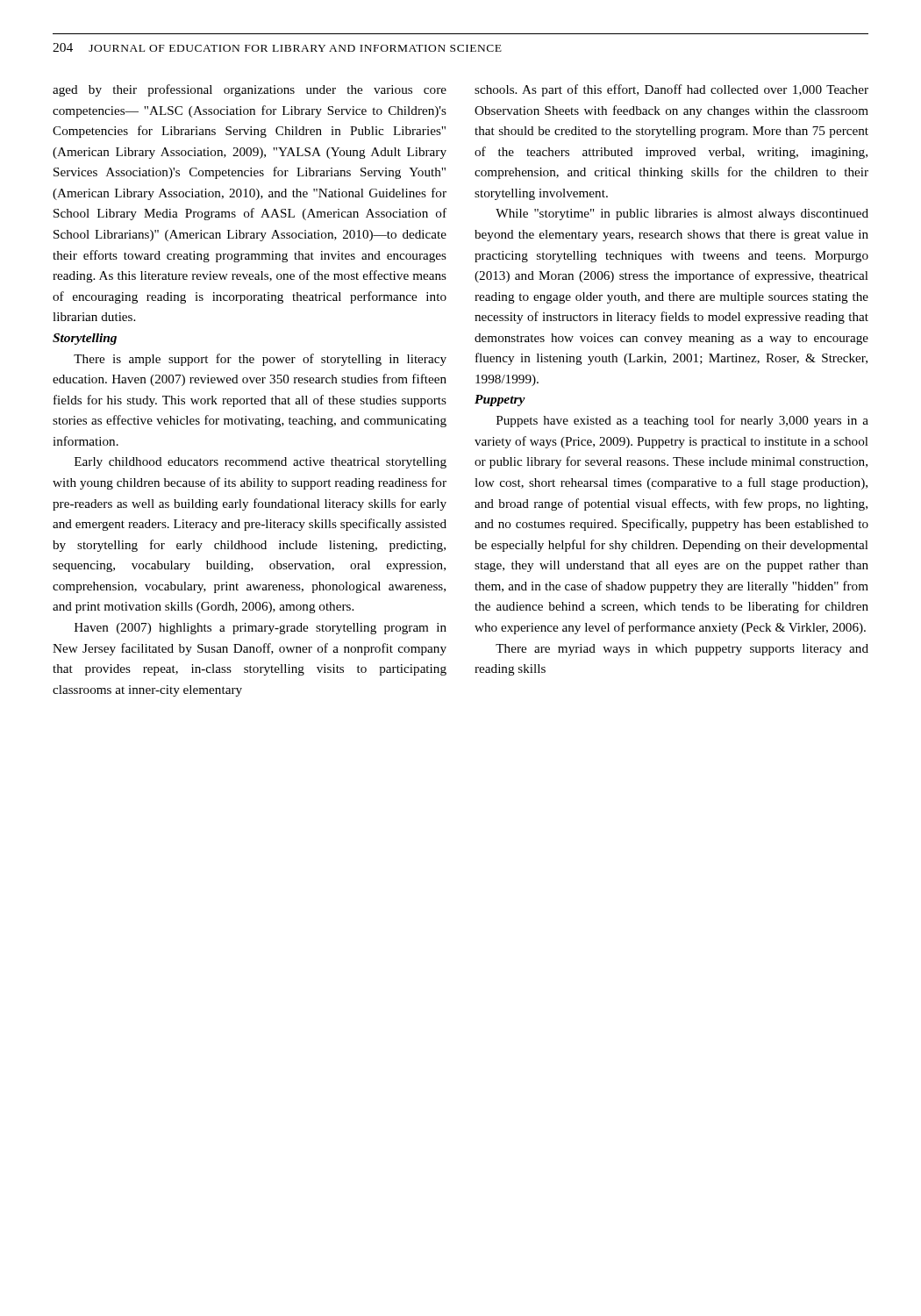Point to the block beginning "While "storytime" in public libraries is almost"
This screenshot has width=921, height=1316.
pyautogui.click(x=671, y=296)
